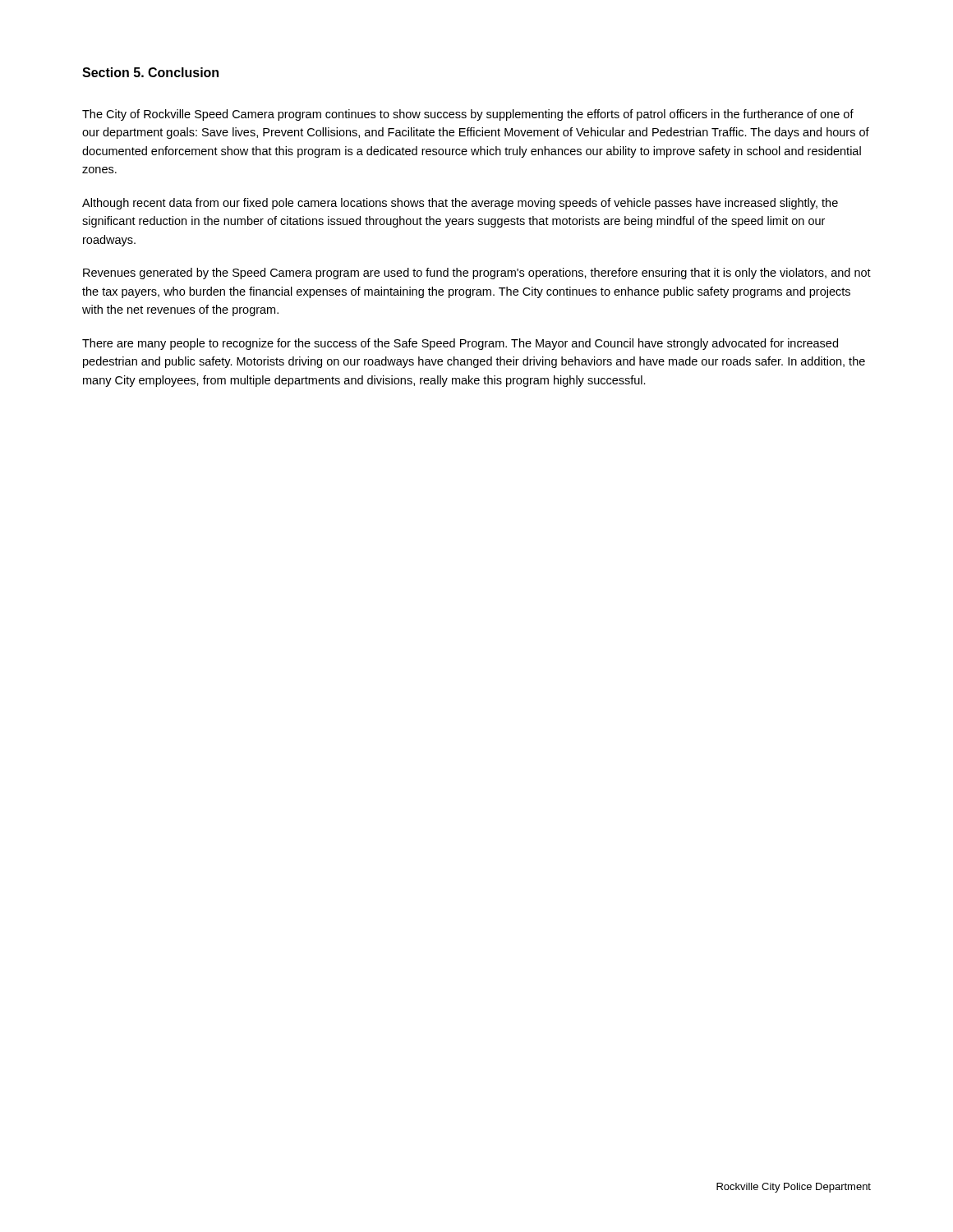Screen dimensions: 1232x953
Task: Click on the section header with the text "Section 5. Conclusion"
Action: pyautogui.click(x=151, y=73)
